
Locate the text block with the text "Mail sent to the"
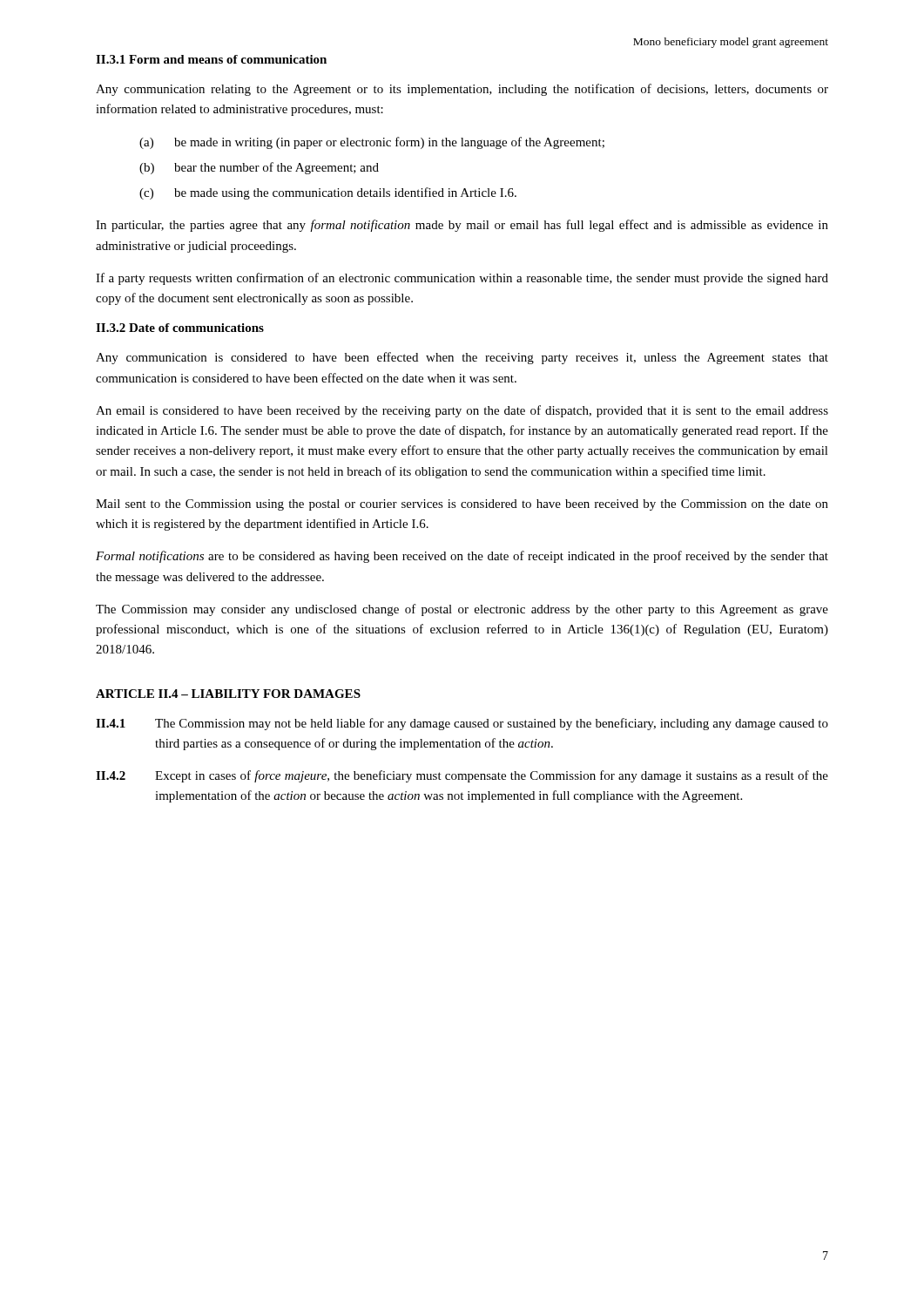click(462, 514)
